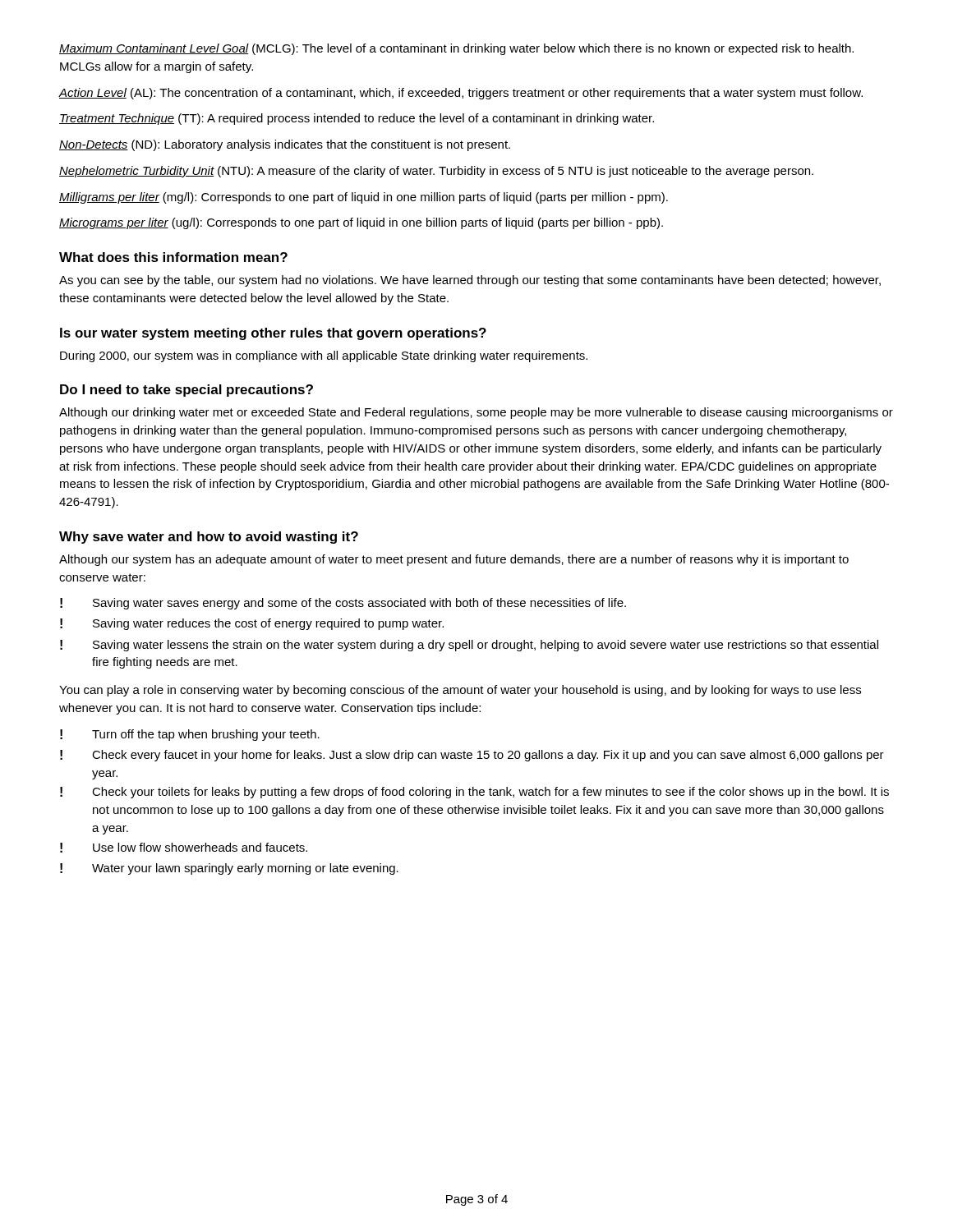Viewport: 953px width, 1232px height.
Task: Find the region starting "! Saving water reduces the cost of"
Action: tap(252, 624)
